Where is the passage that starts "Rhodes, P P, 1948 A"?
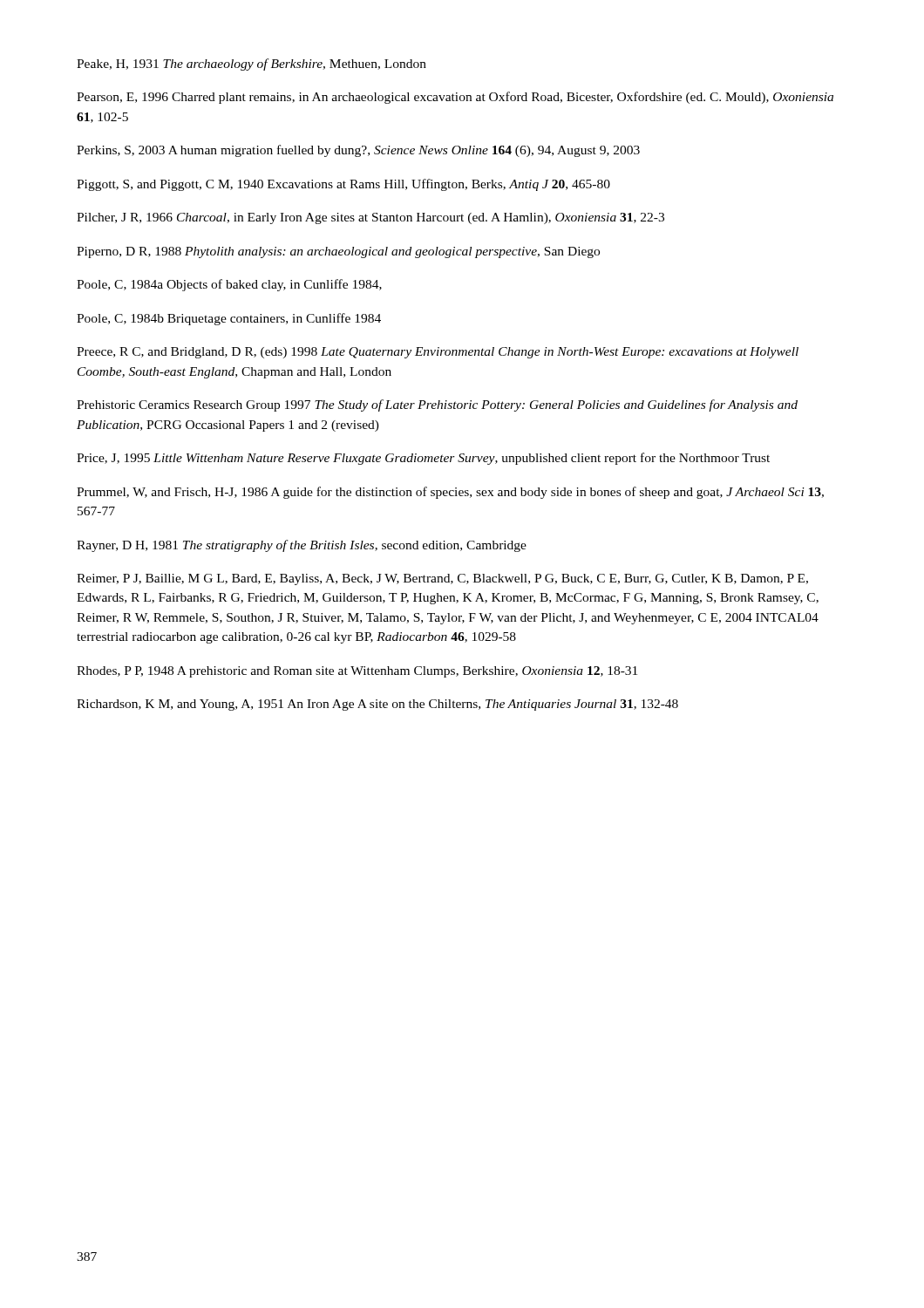 [x=358, y=670]
